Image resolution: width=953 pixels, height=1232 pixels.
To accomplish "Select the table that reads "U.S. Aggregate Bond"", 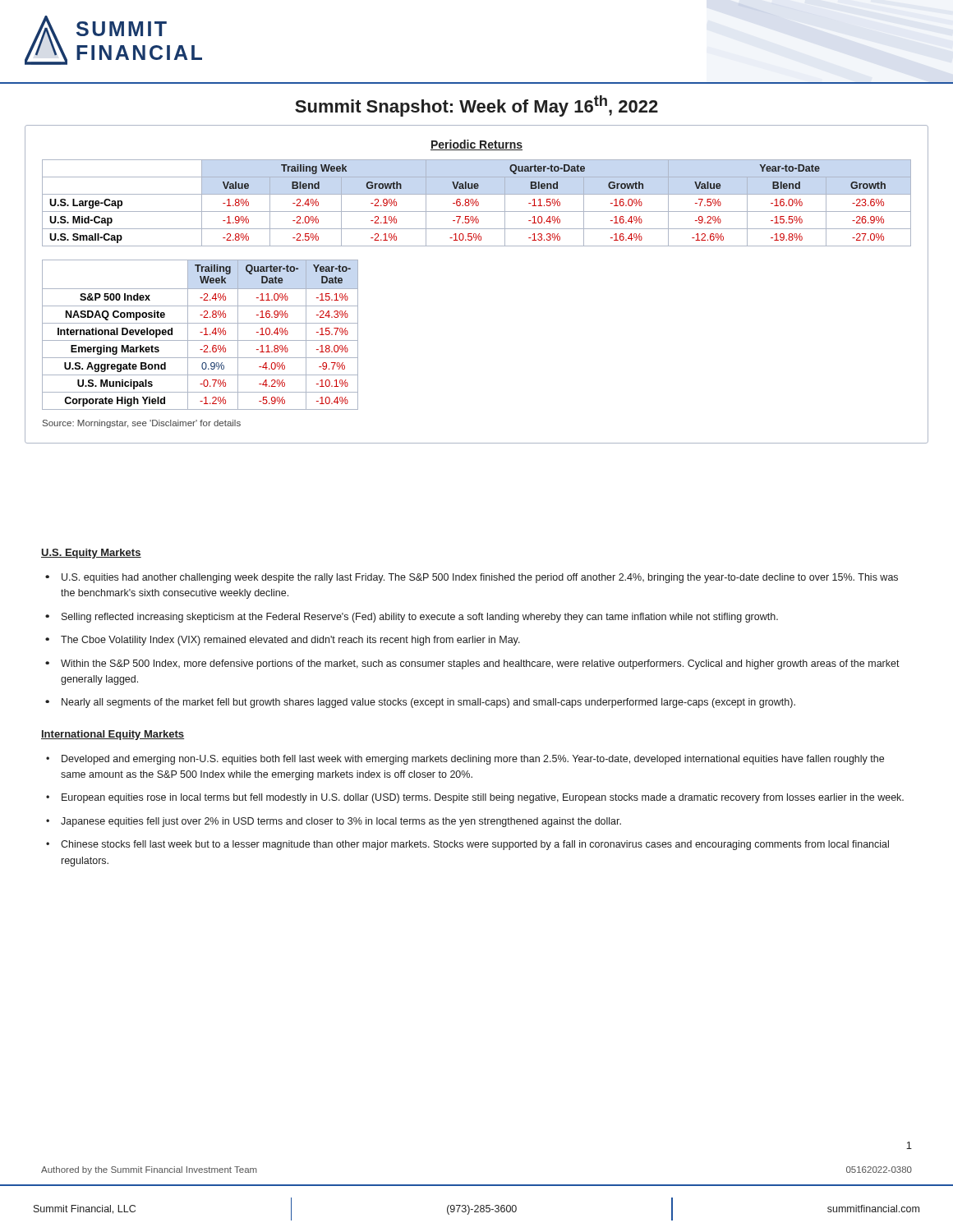I will click(x=476, y=335).
